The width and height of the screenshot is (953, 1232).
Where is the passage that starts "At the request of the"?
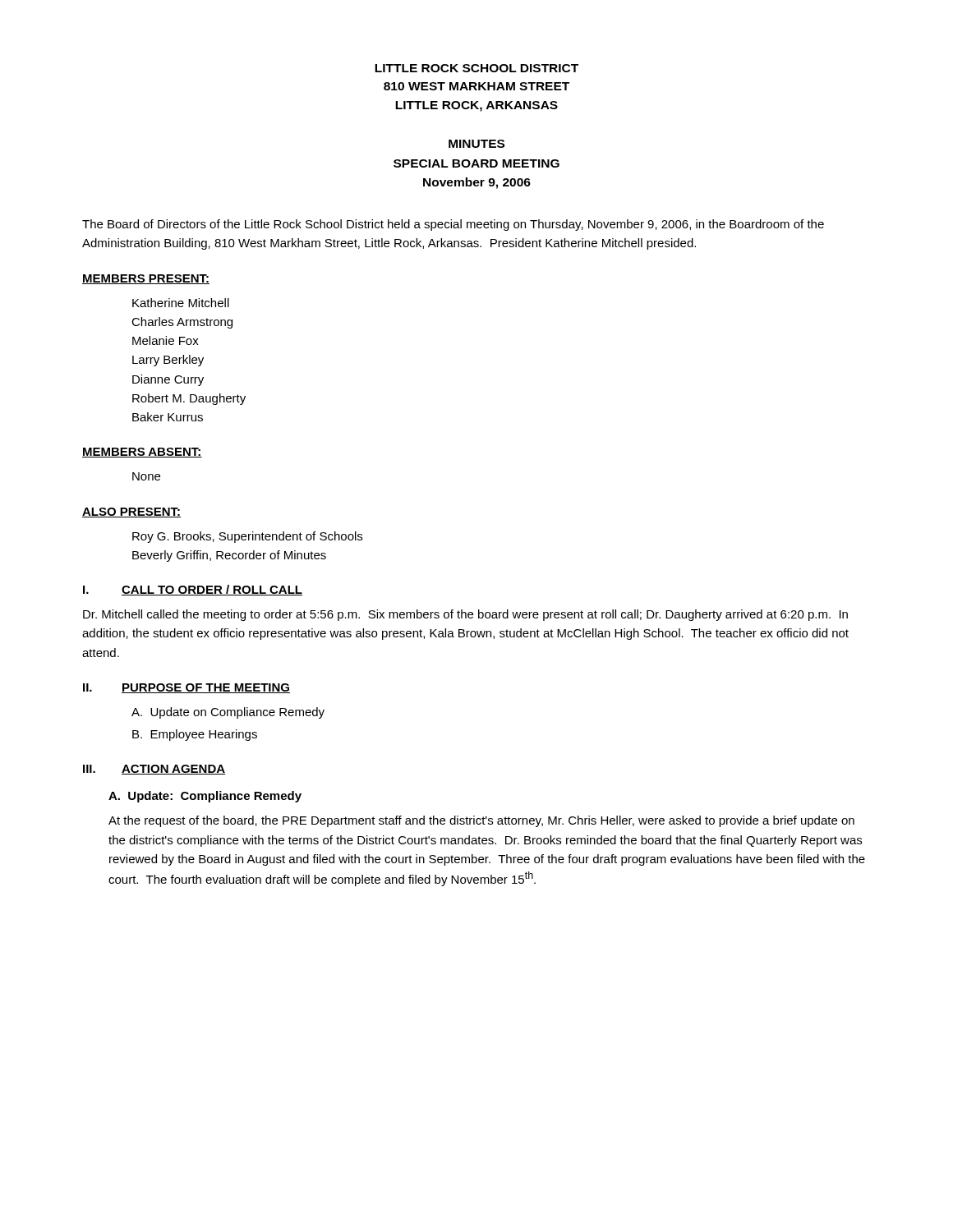[x=487, y=850]
